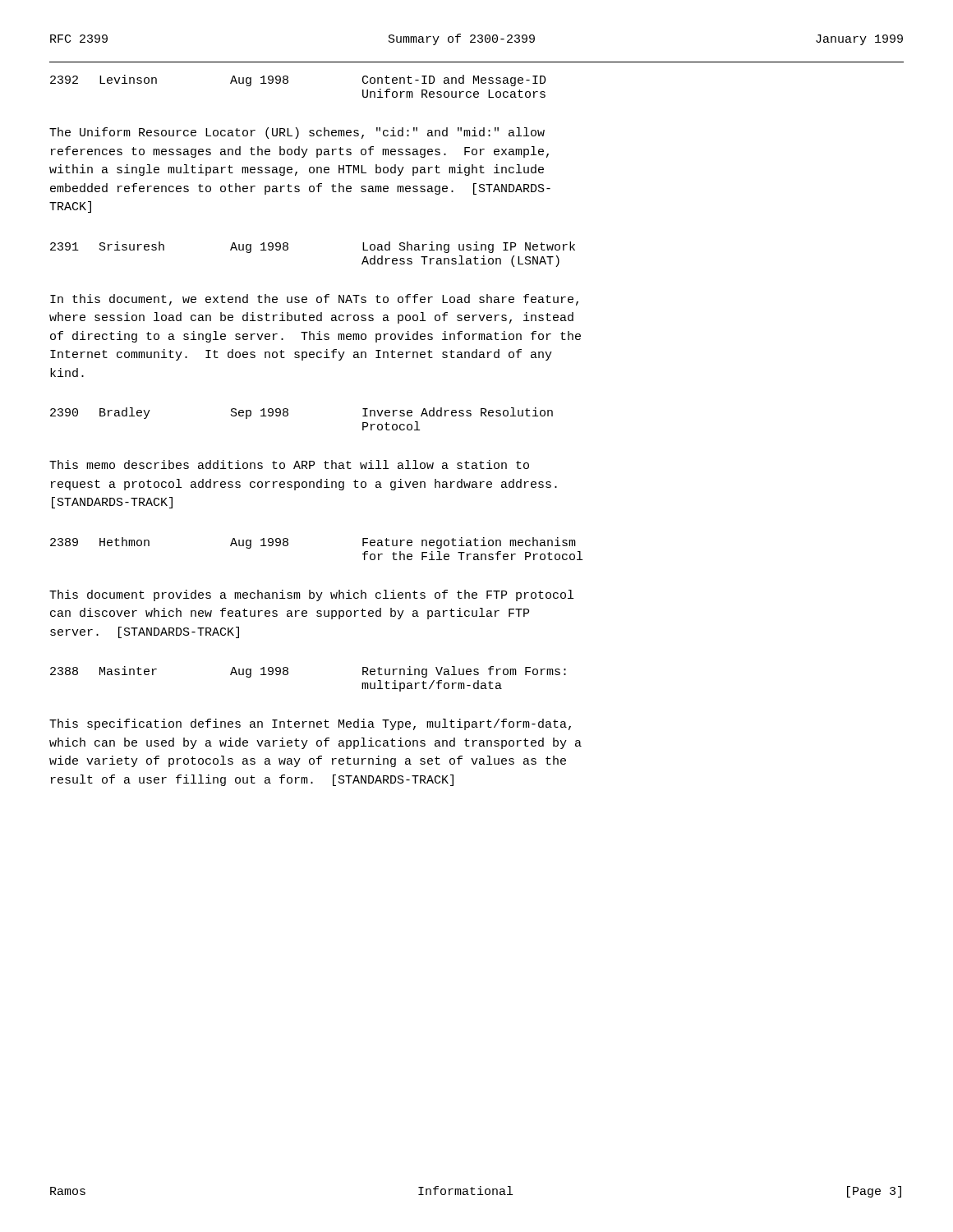Select the region starting "In this document, we extend the use"
Screen dimensions: 1232x953
coord(315,337)
